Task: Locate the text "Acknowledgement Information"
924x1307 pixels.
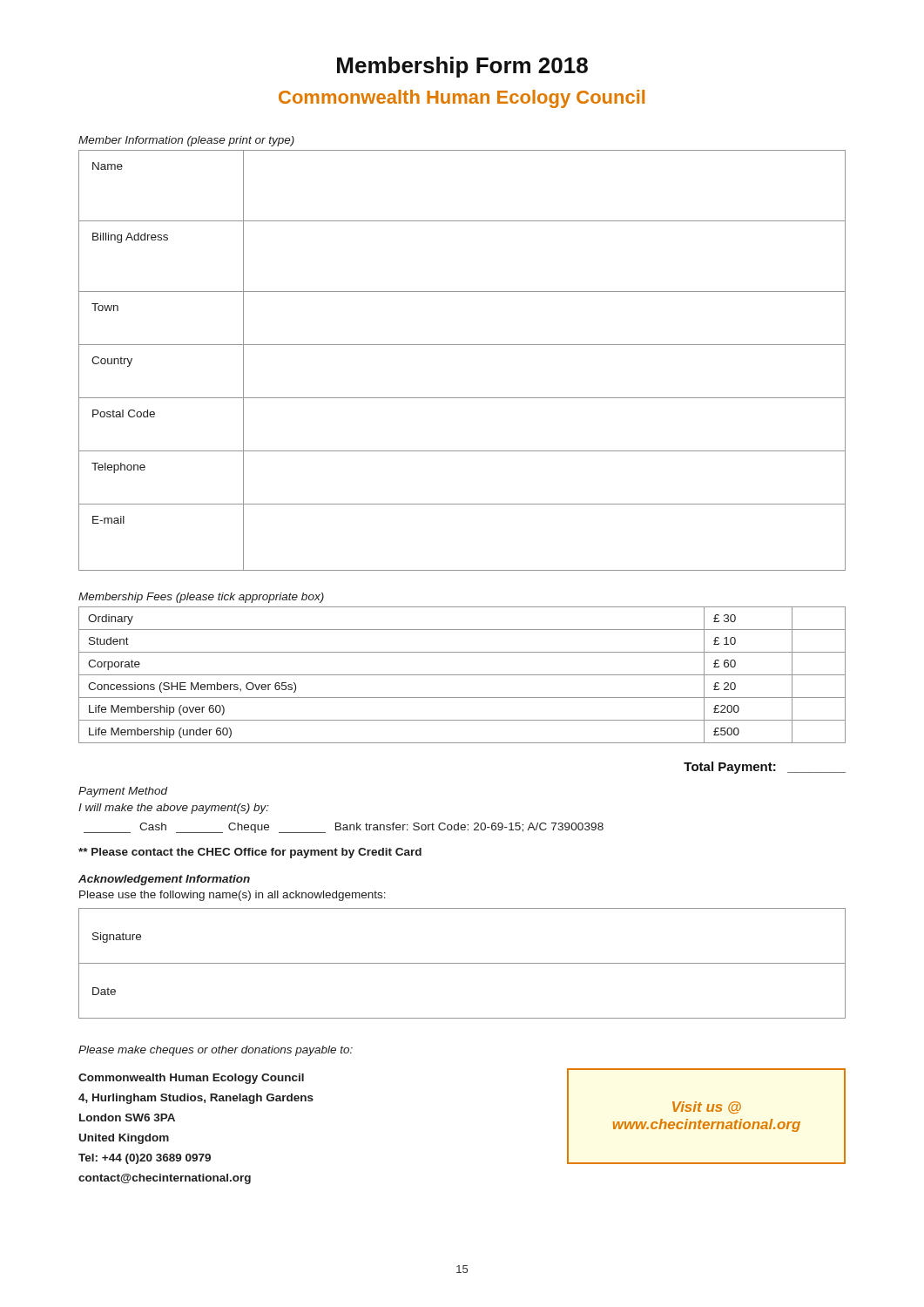Action: click(164, 879)
